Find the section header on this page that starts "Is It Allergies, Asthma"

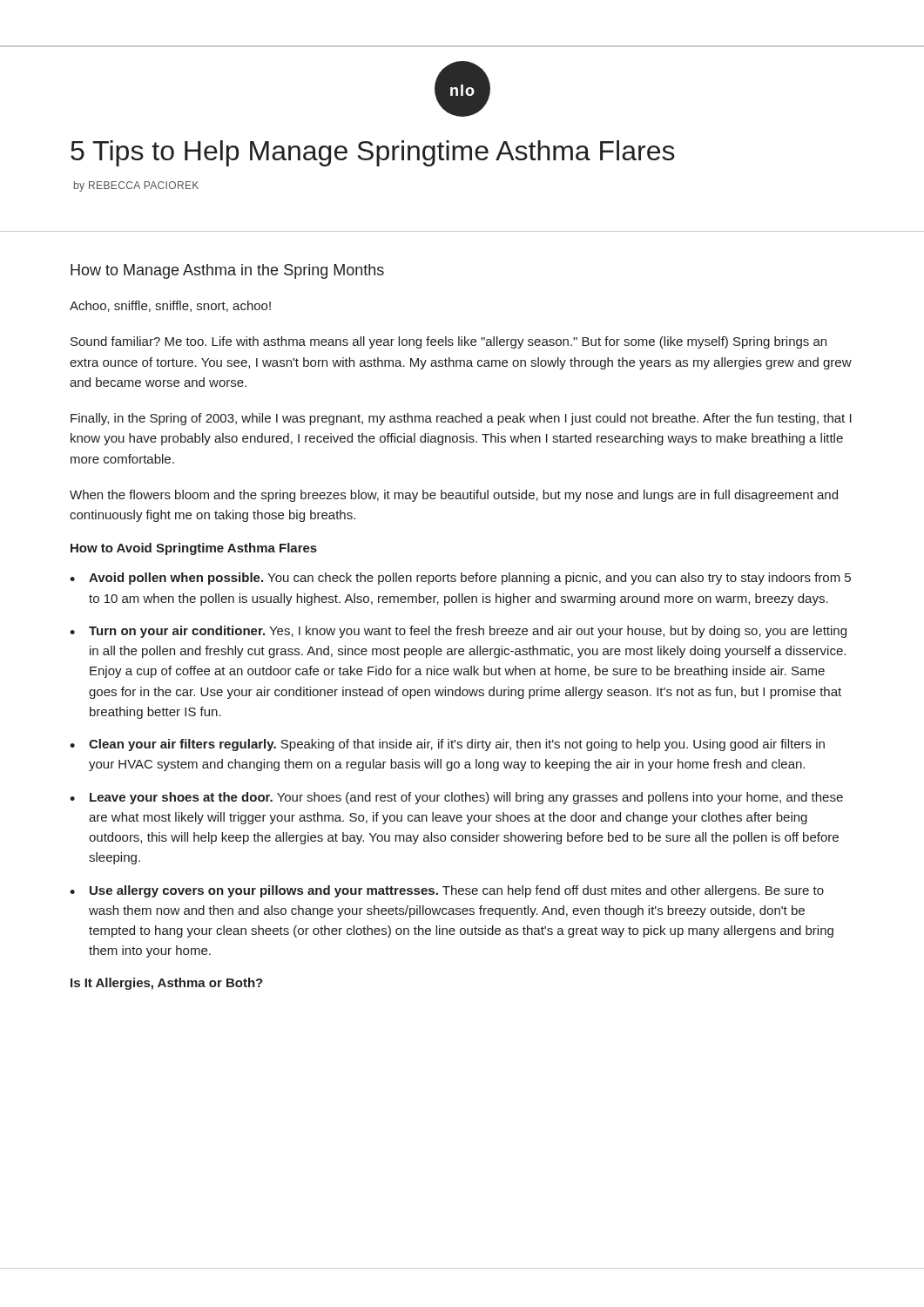pos(167,984)
